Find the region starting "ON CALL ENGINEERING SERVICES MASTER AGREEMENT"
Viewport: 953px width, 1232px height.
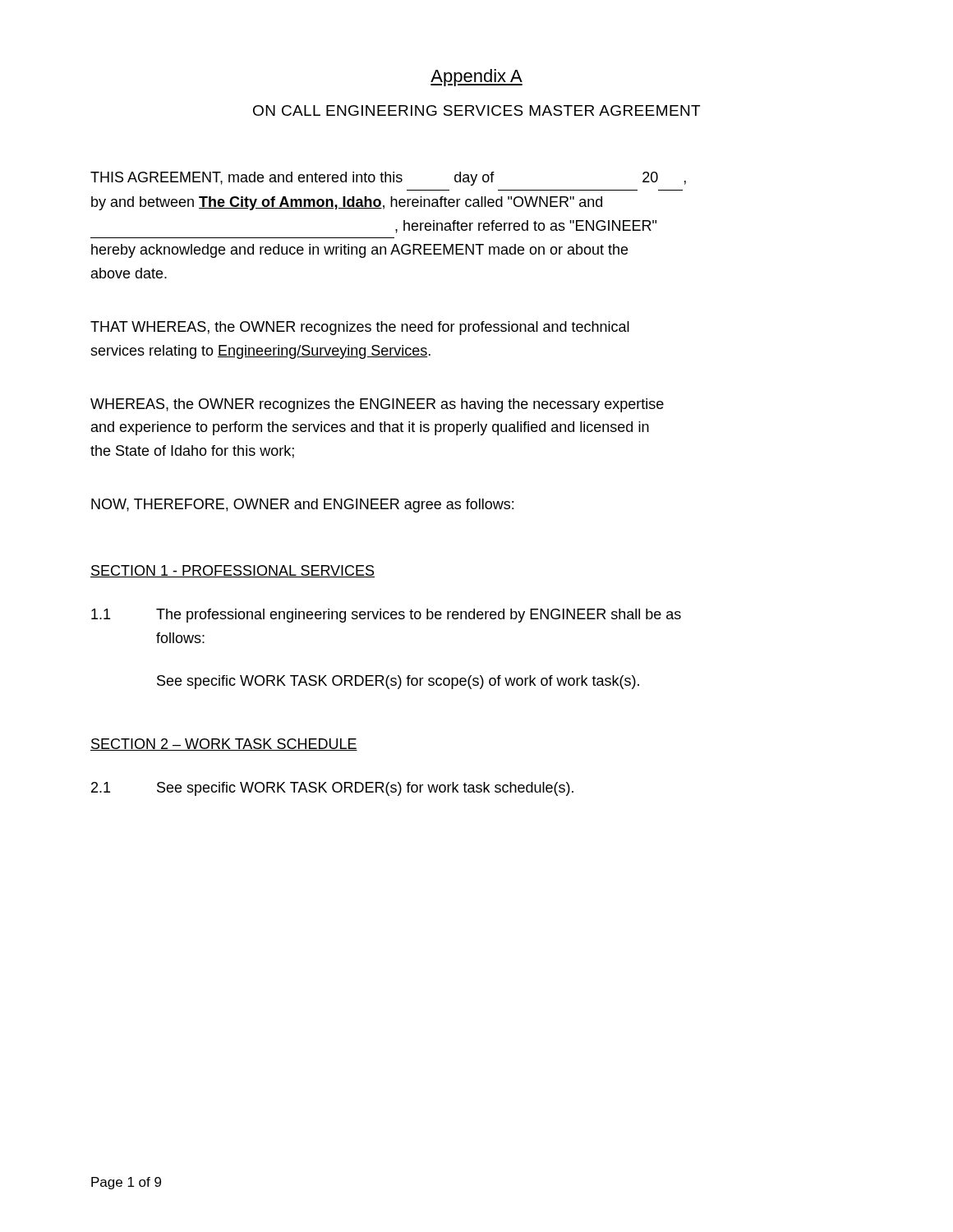476,111
